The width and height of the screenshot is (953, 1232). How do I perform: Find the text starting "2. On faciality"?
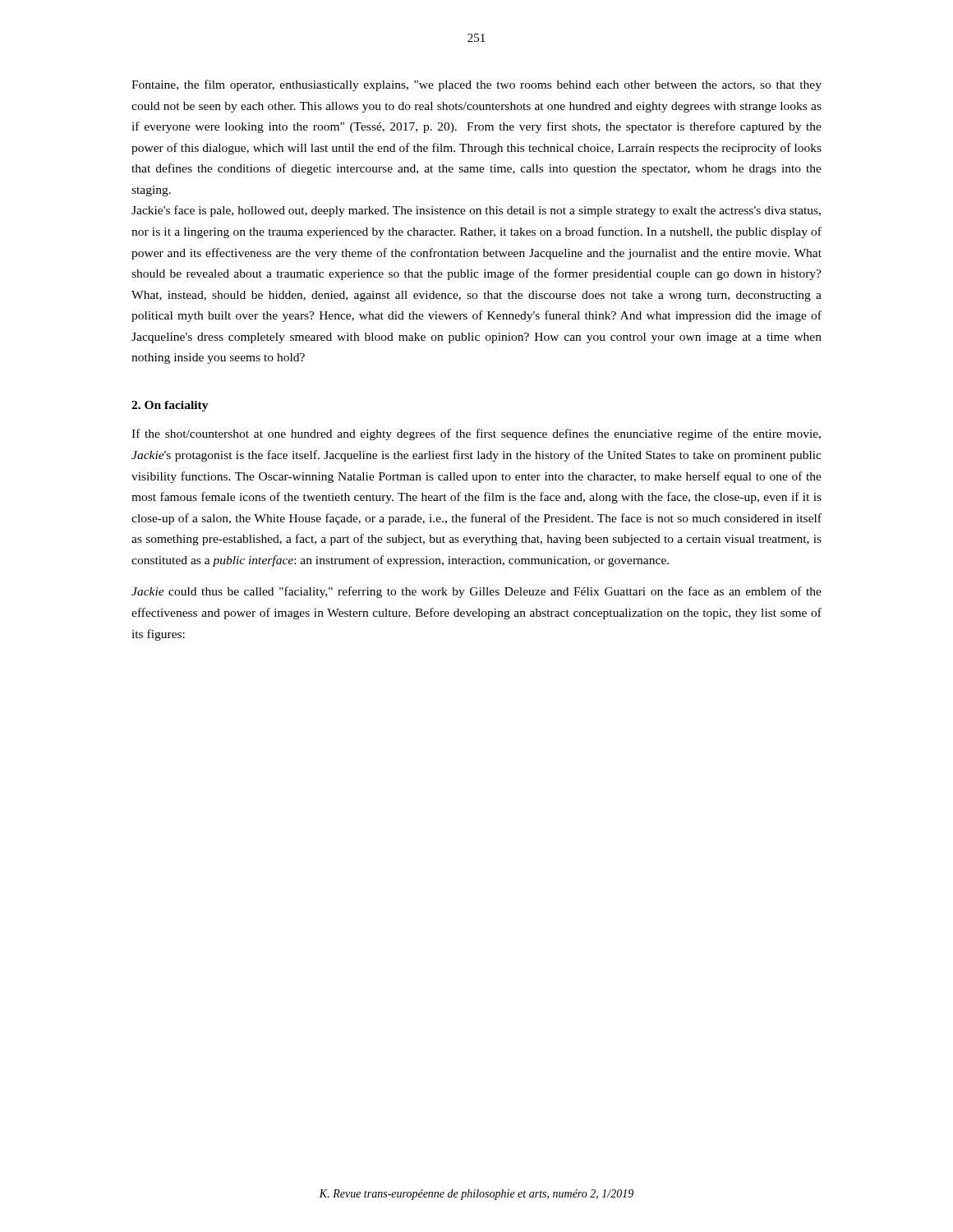tap(170, 404)
